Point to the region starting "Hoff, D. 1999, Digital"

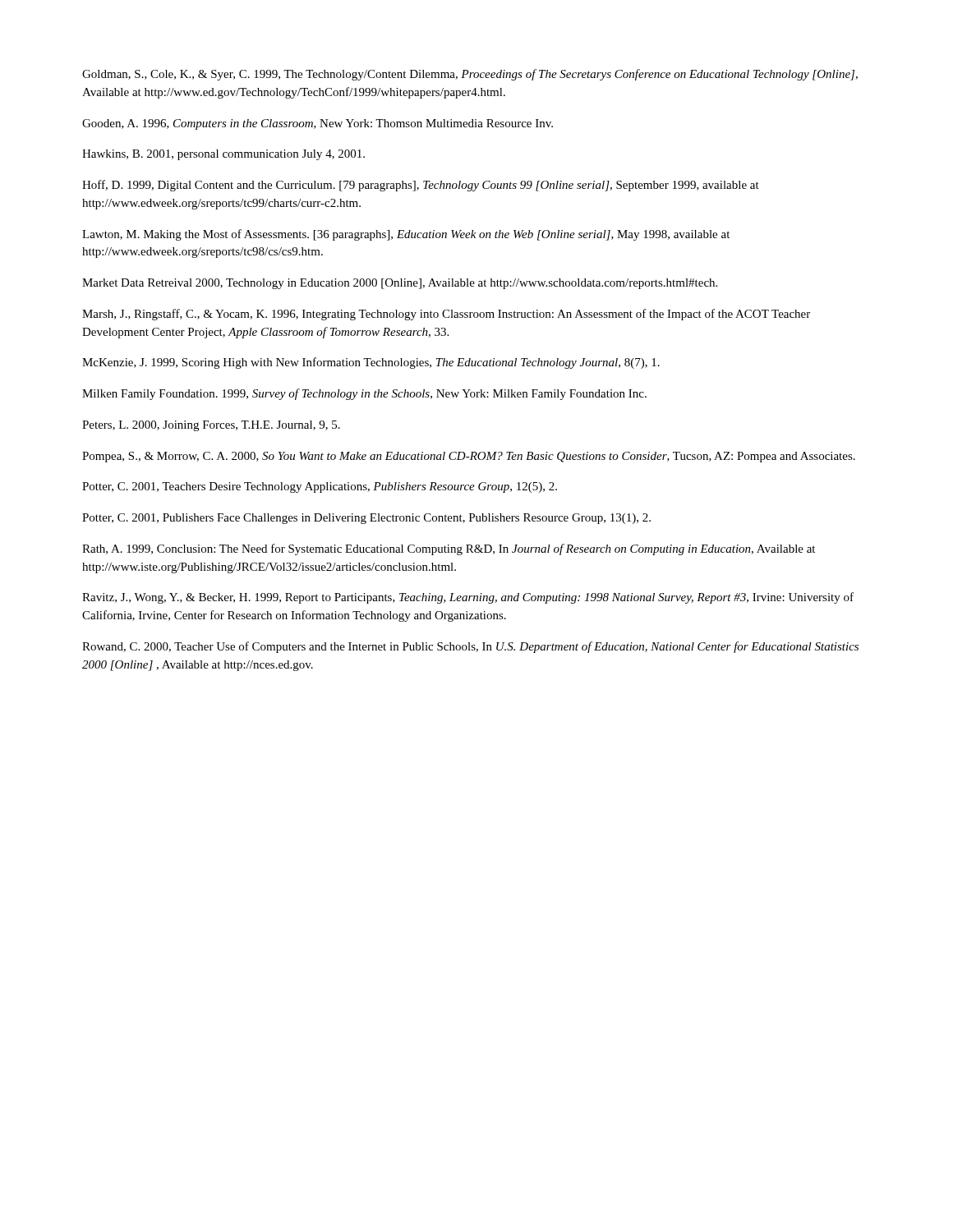point(420,194)
